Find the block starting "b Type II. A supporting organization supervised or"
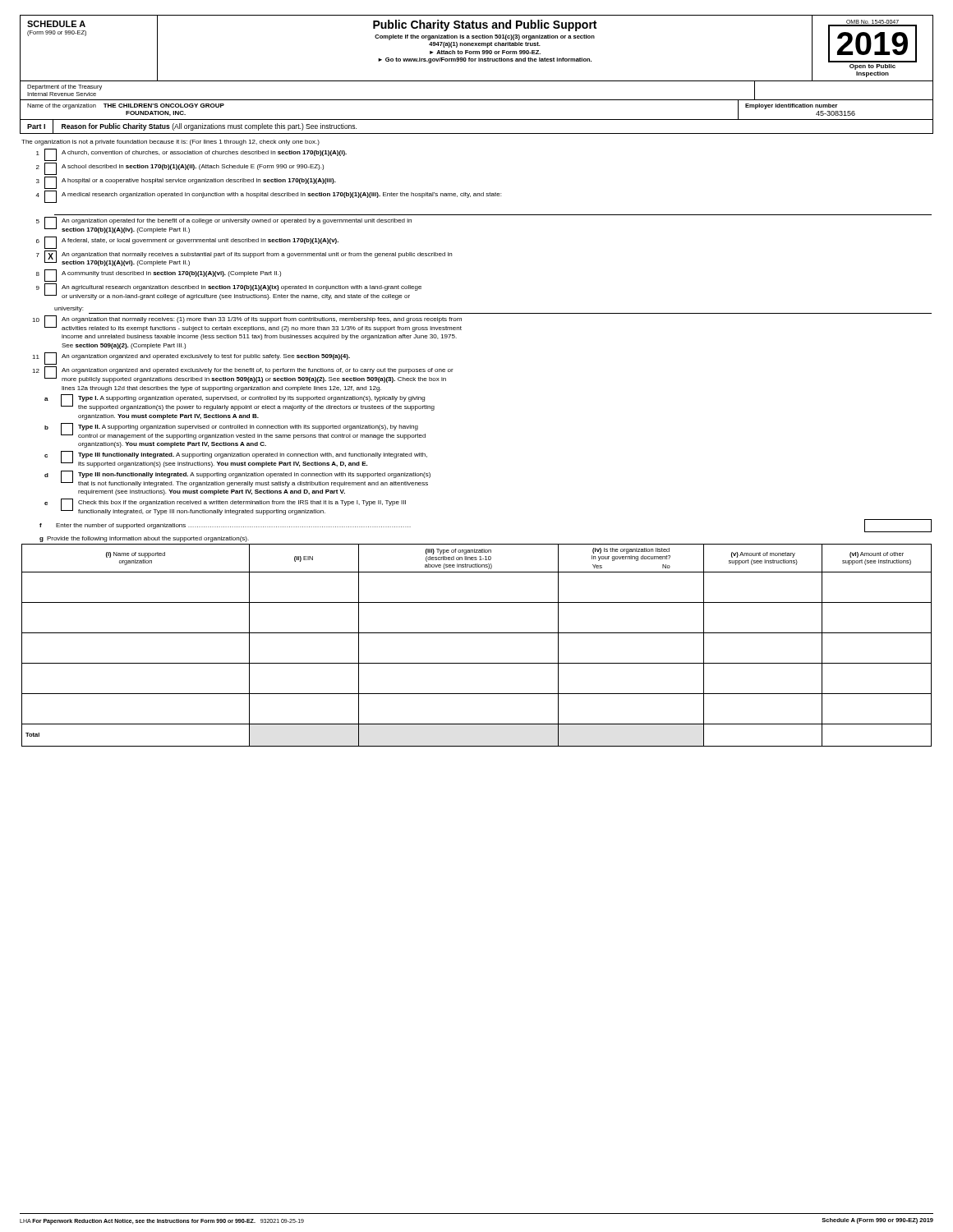 coord(235,431)
